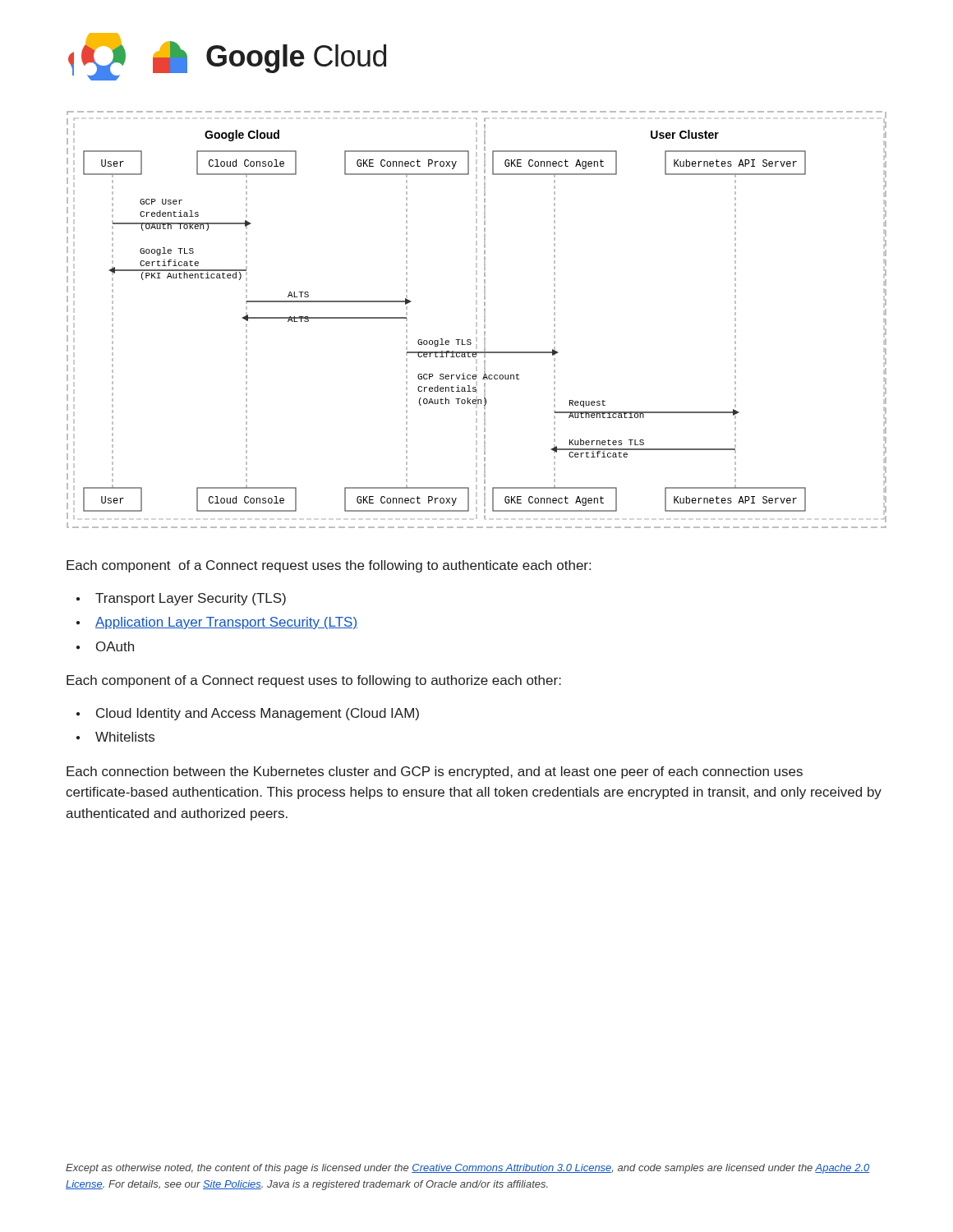This screenshot has width=953, height=1232.
Task: Point to the region starting "Each component of a Connect request uses the"
Action: tap(329, 565)
